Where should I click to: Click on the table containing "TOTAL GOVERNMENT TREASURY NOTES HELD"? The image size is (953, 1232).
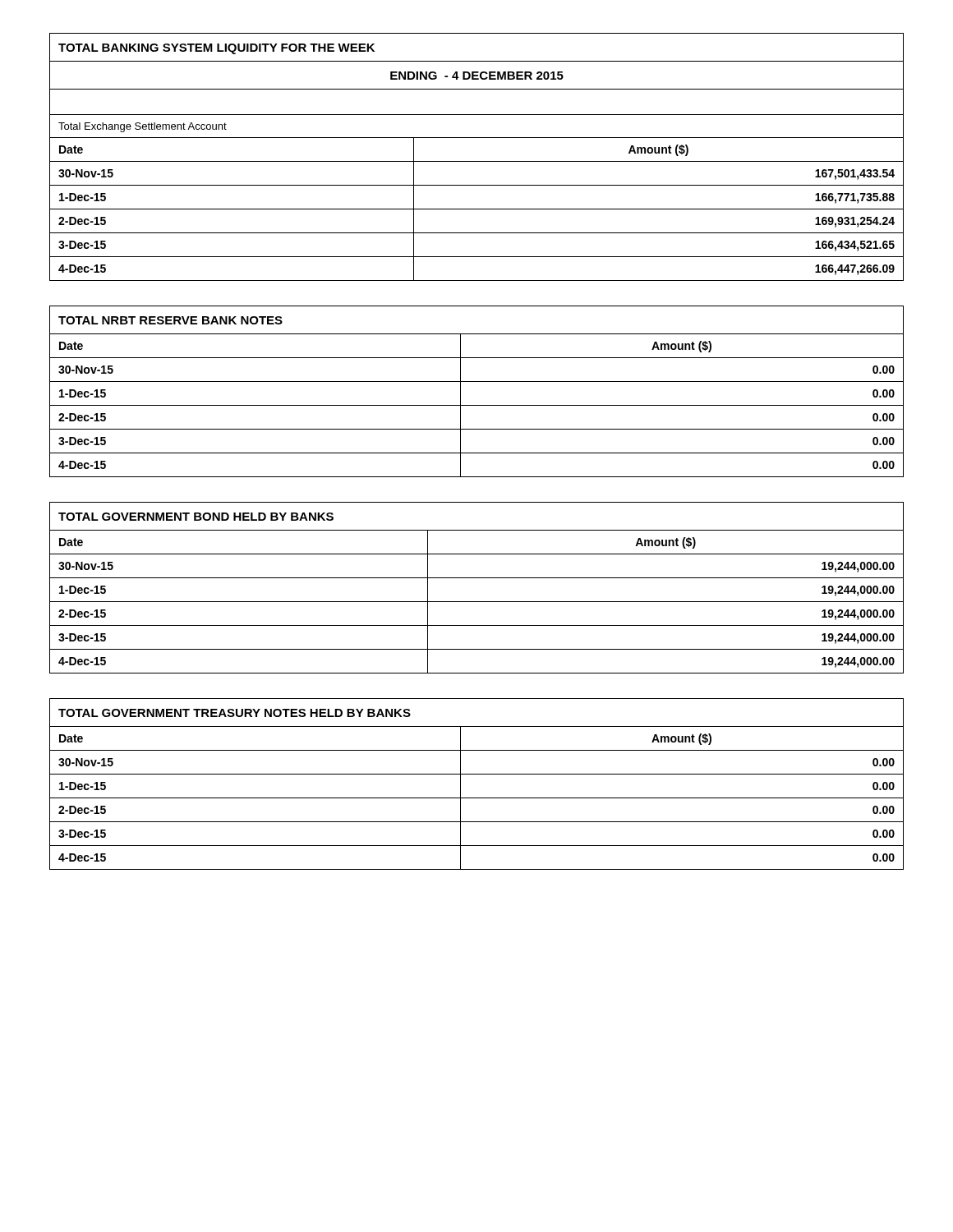476,784
